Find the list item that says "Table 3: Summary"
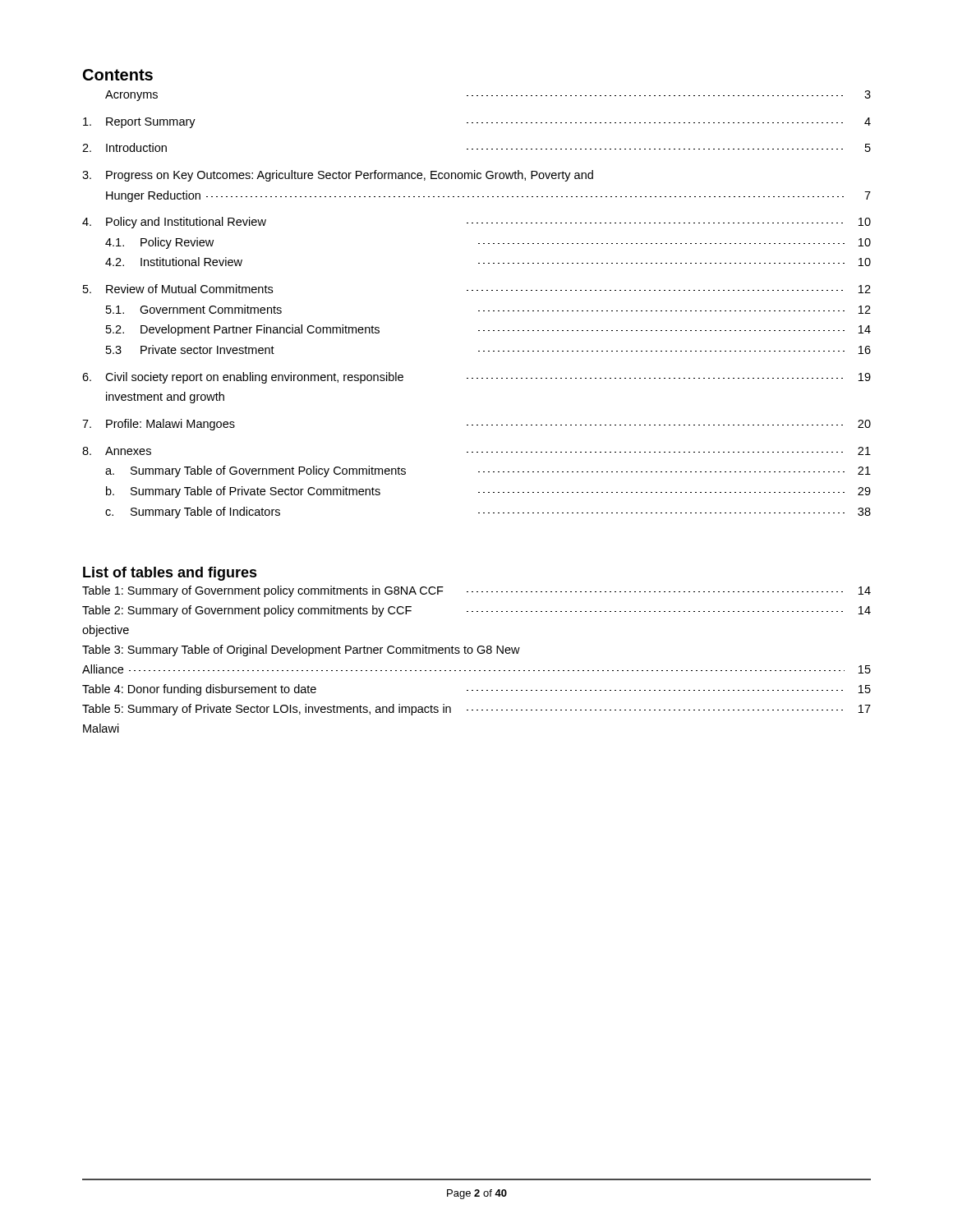This screenshot has height=1232, width=953. pos(476,660)
